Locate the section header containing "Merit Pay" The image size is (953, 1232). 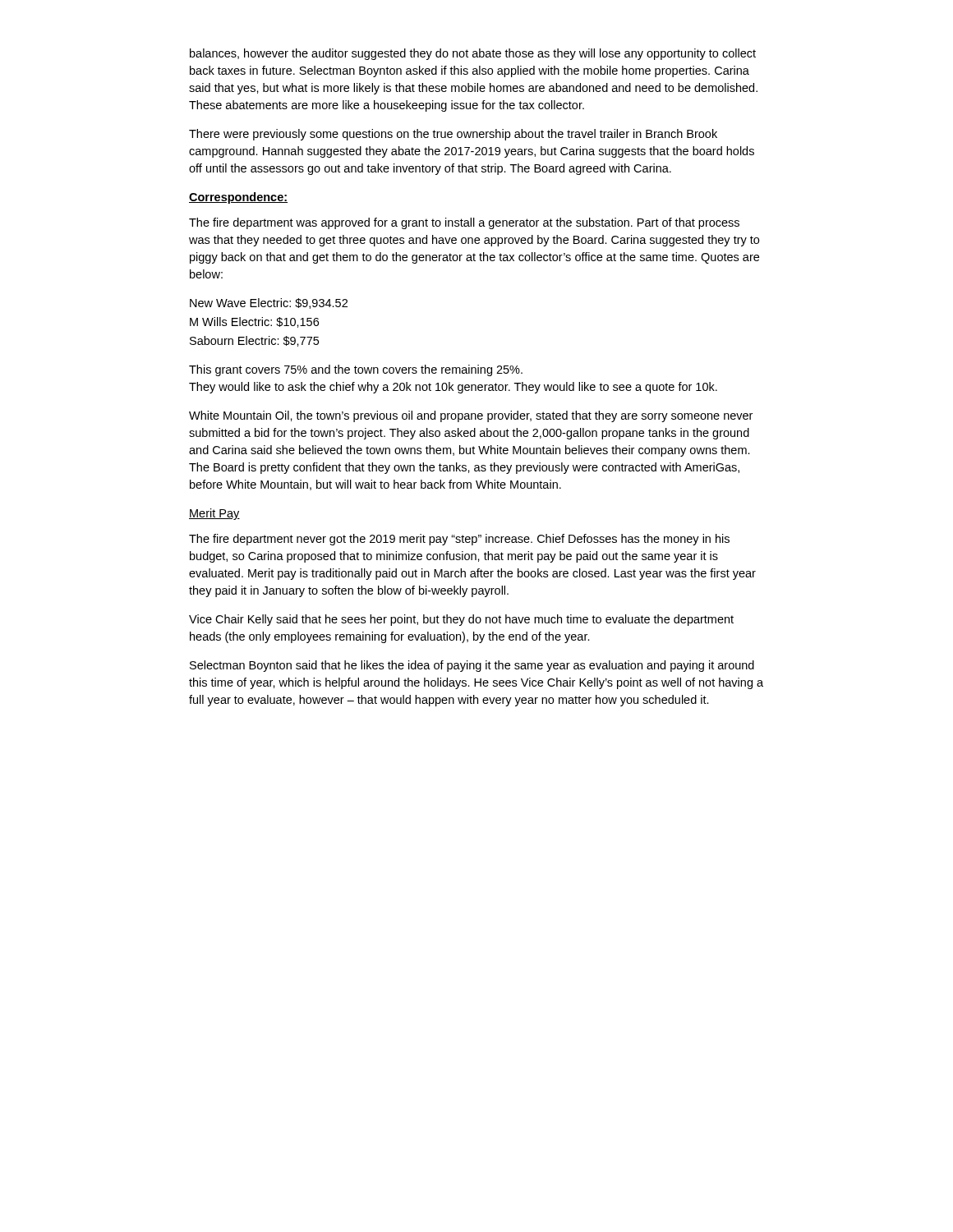(214, 514)
